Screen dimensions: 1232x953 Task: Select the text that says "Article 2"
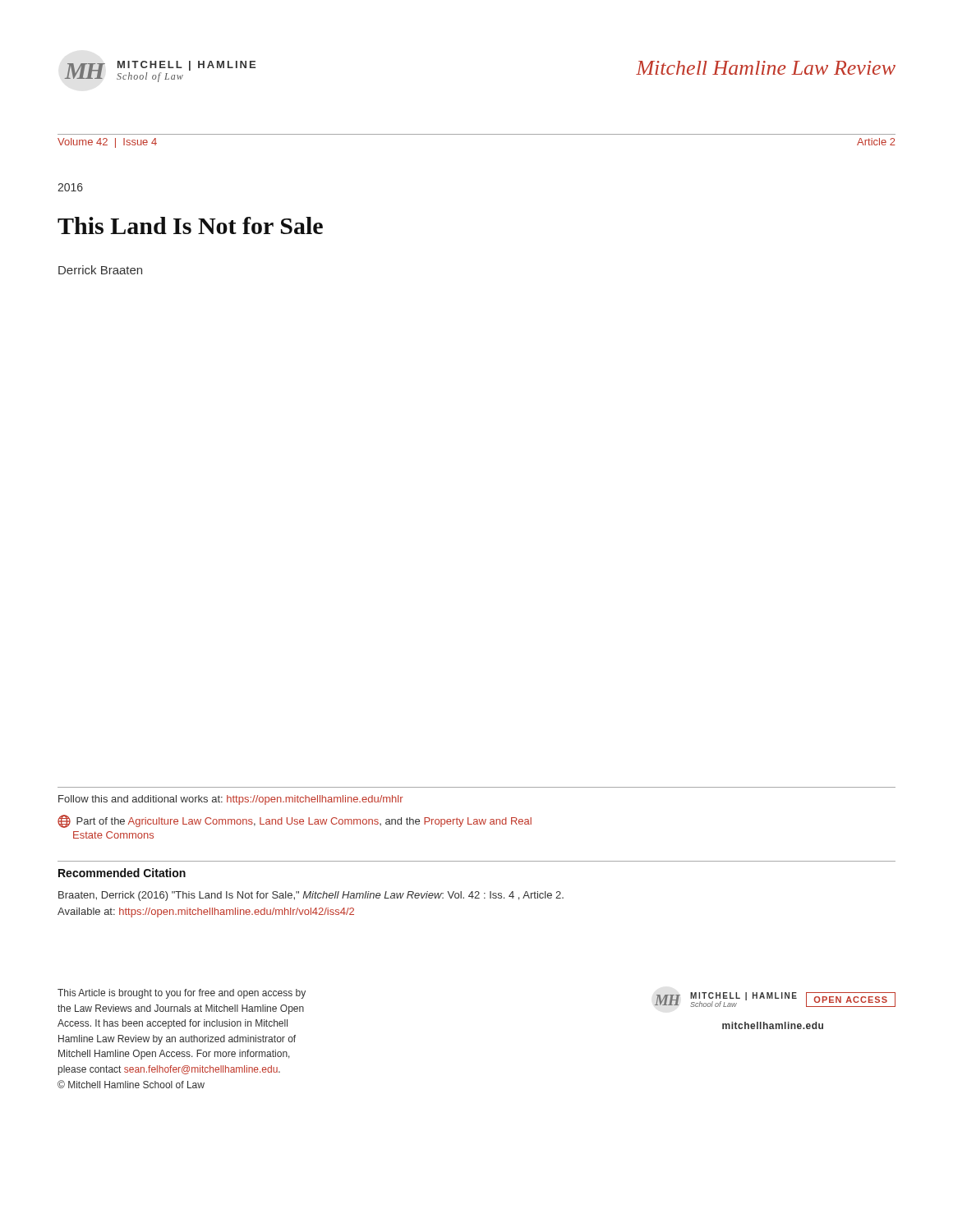point(876,142)
